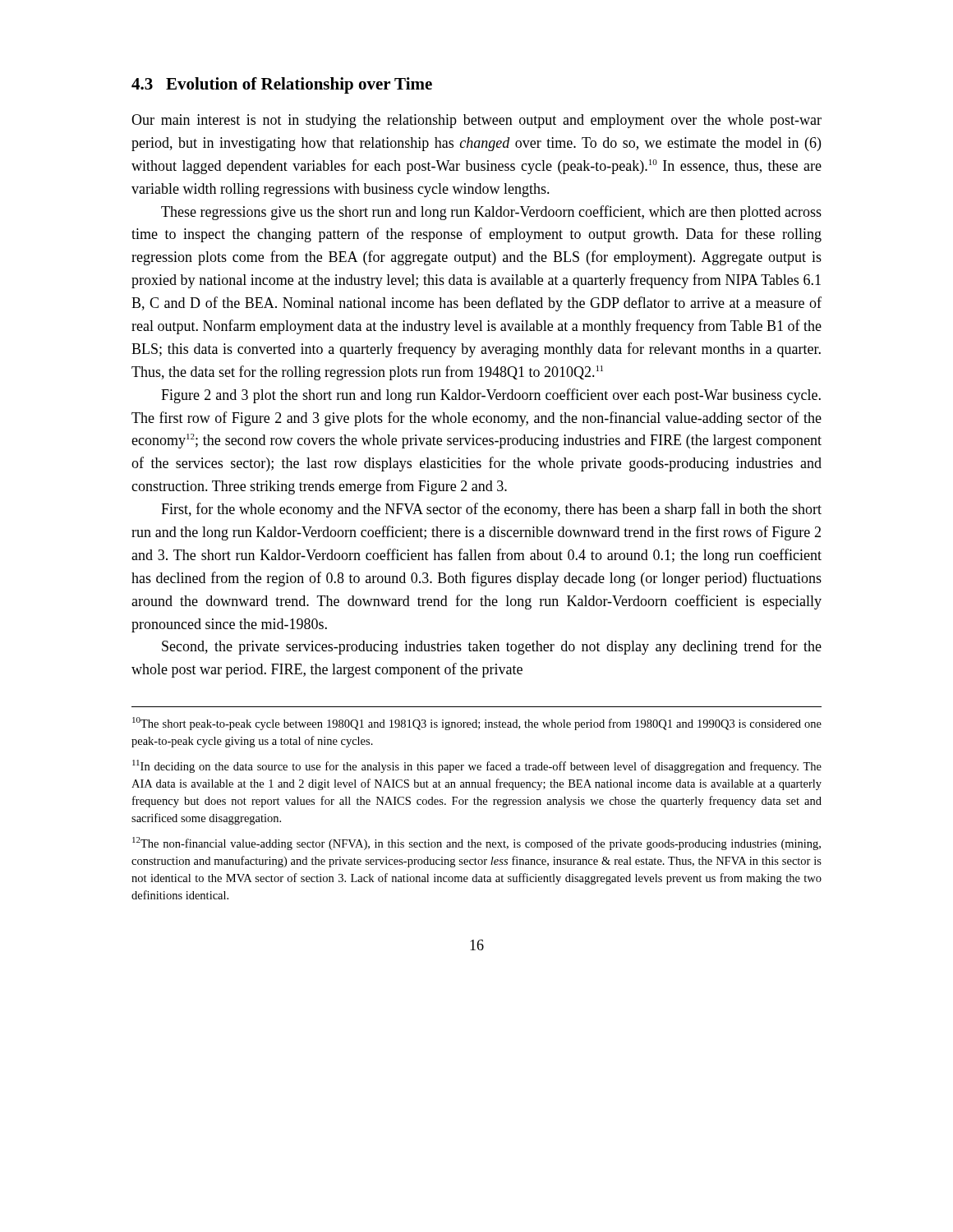Click on the text starting "Second, the private services-producing"
The image size is (953, 1232).
(476, 659)
